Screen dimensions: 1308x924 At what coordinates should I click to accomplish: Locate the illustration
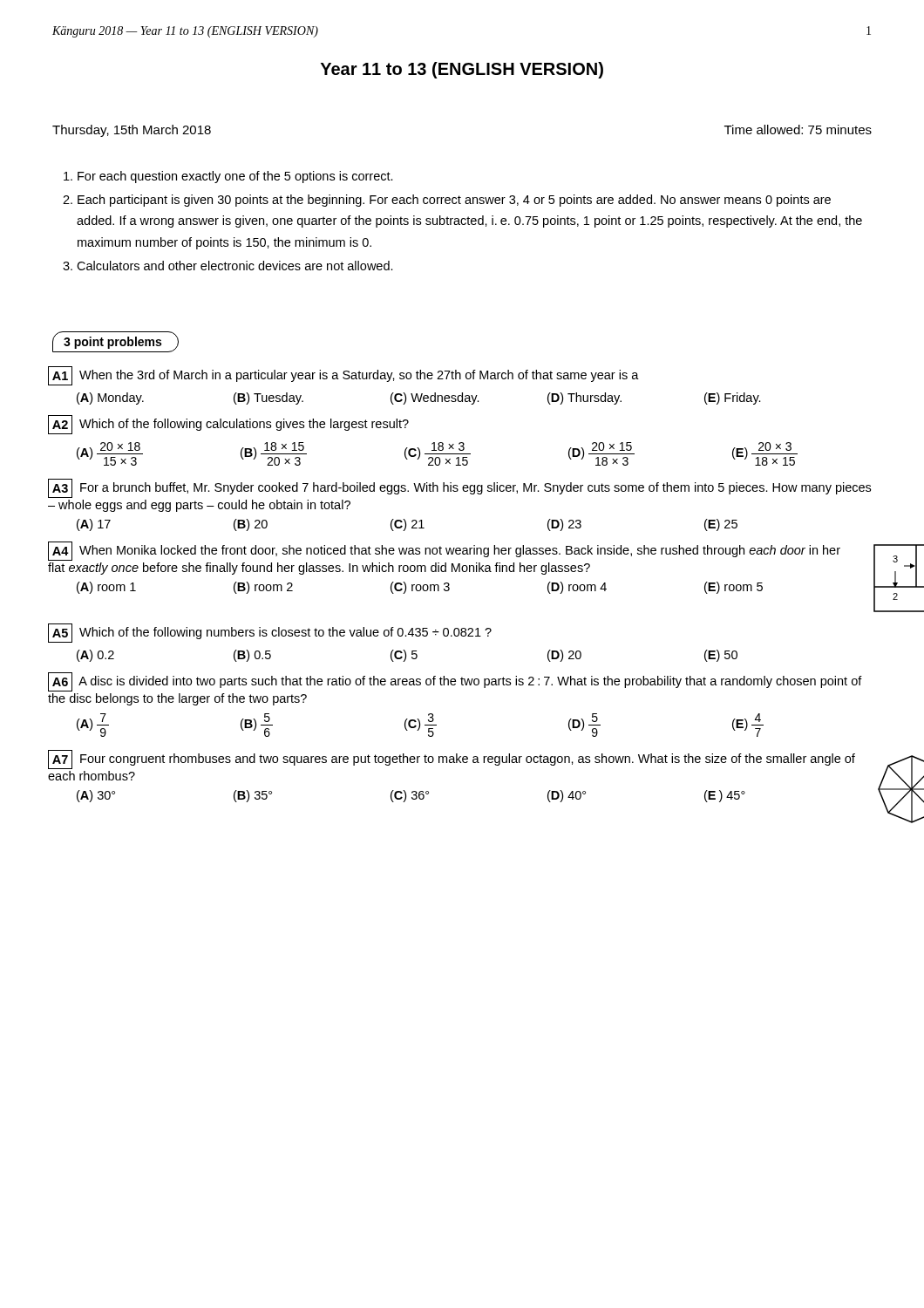tap(898, 789)
